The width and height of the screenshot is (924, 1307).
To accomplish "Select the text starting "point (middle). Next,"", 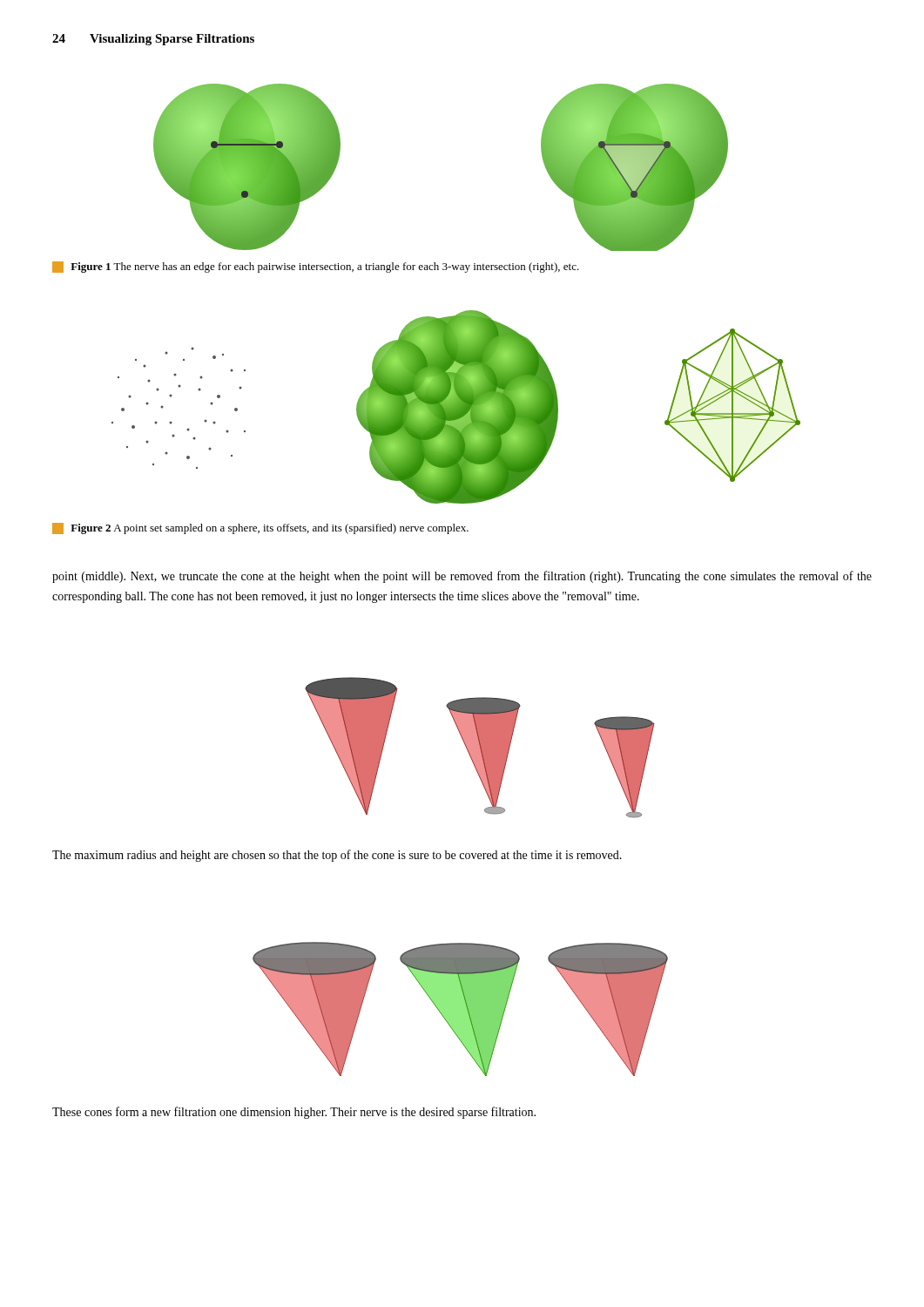I will tap(462, 586).
